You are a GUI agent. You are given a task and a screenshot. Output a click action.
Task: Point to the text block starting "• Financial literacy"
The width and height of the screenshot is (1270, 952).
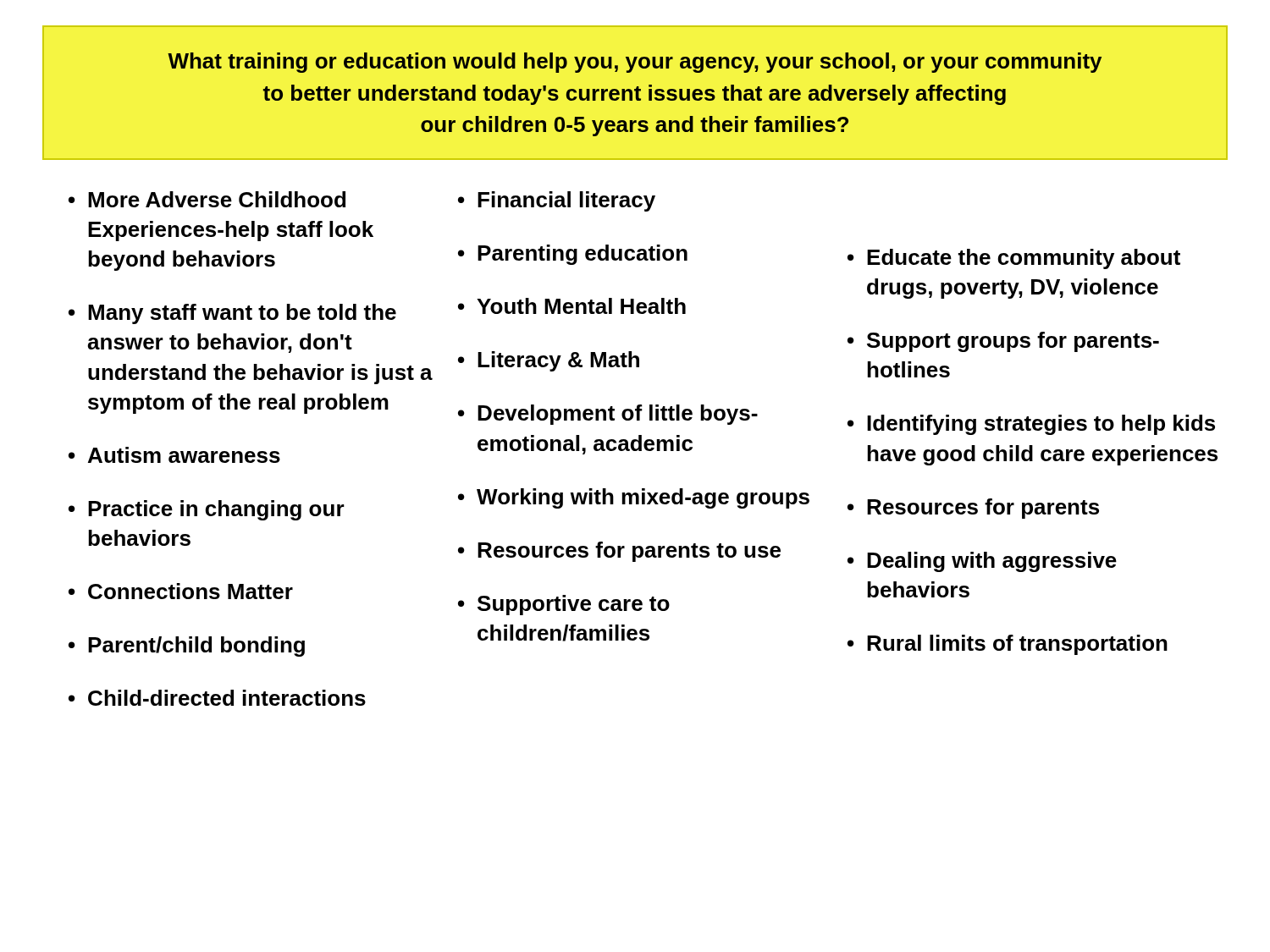click(x=556, y=200)
